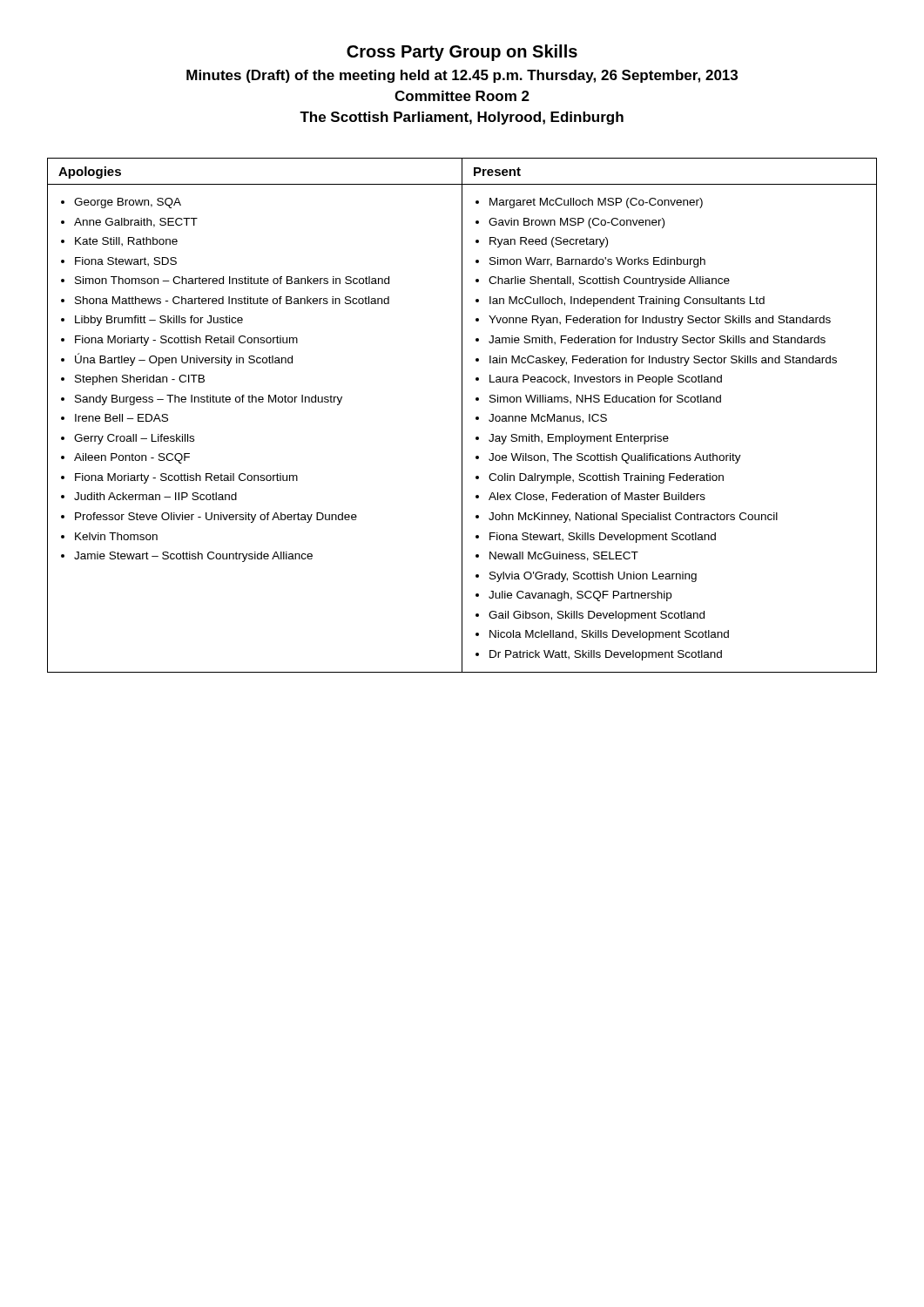Viewport: 924px width, 1307px height.
Task: Select a table
Action: click(462, 415)
